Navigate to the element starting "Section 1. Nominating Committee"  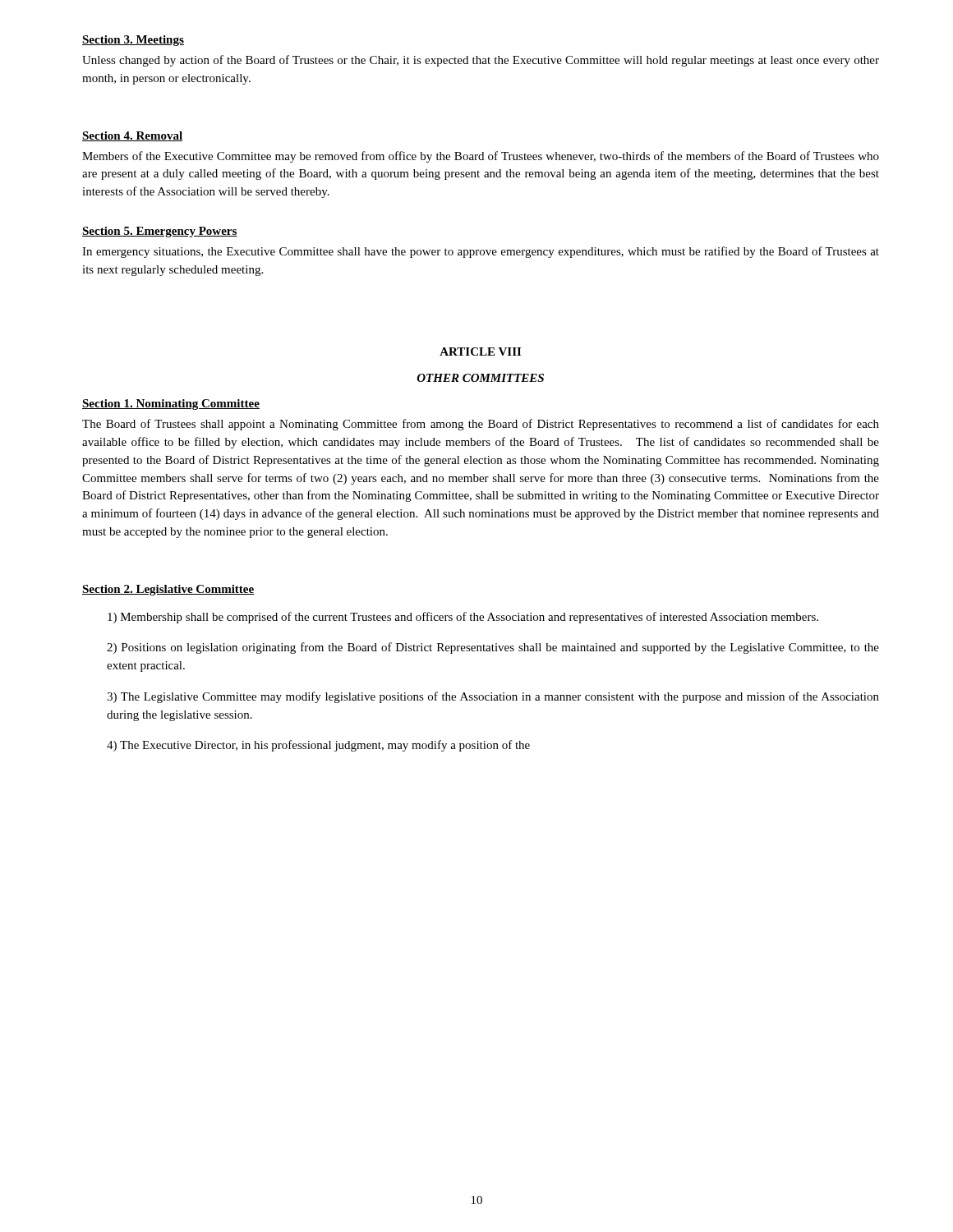coord(171,405)
